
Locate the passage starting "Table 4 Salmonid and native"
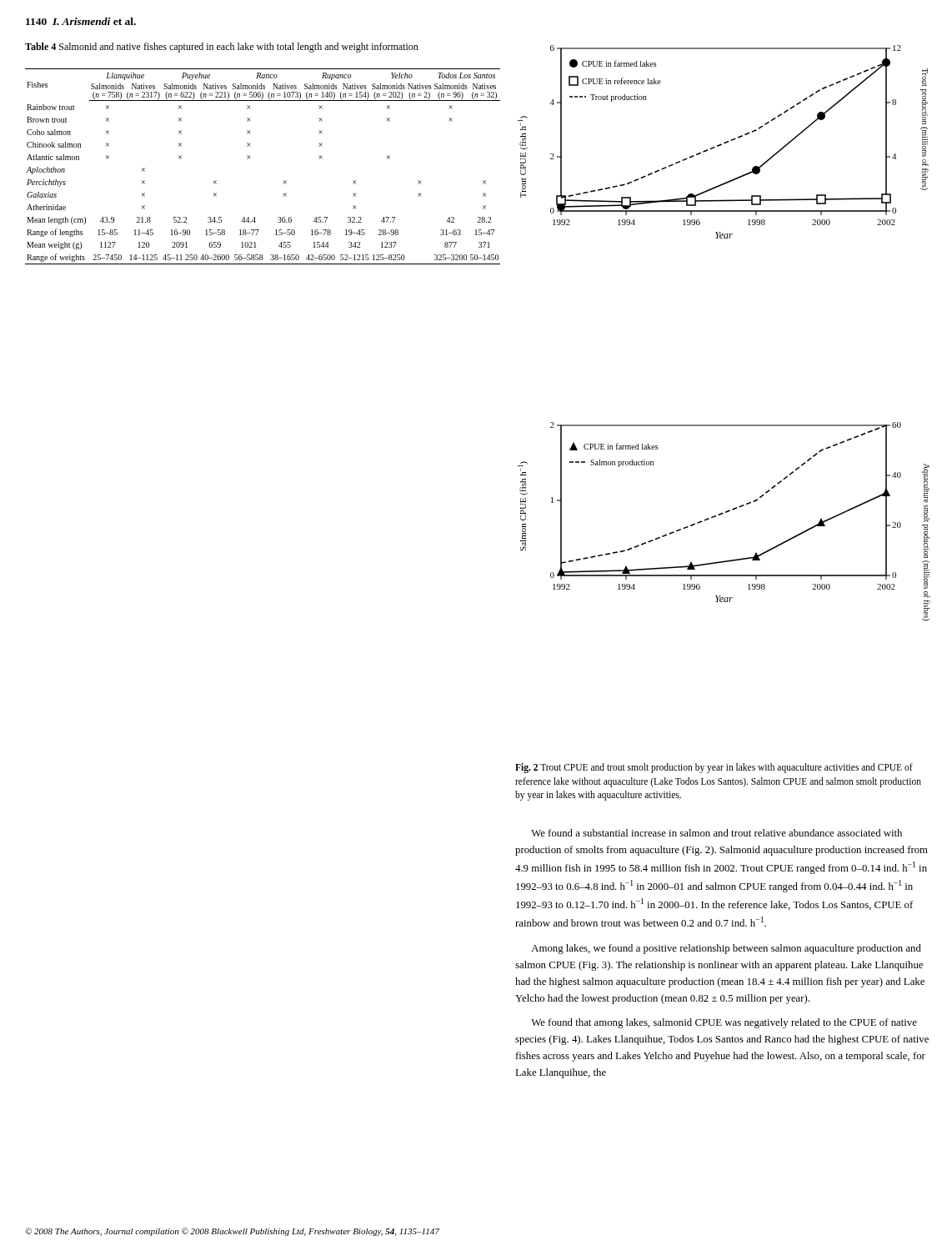click(x=222, y=47)
